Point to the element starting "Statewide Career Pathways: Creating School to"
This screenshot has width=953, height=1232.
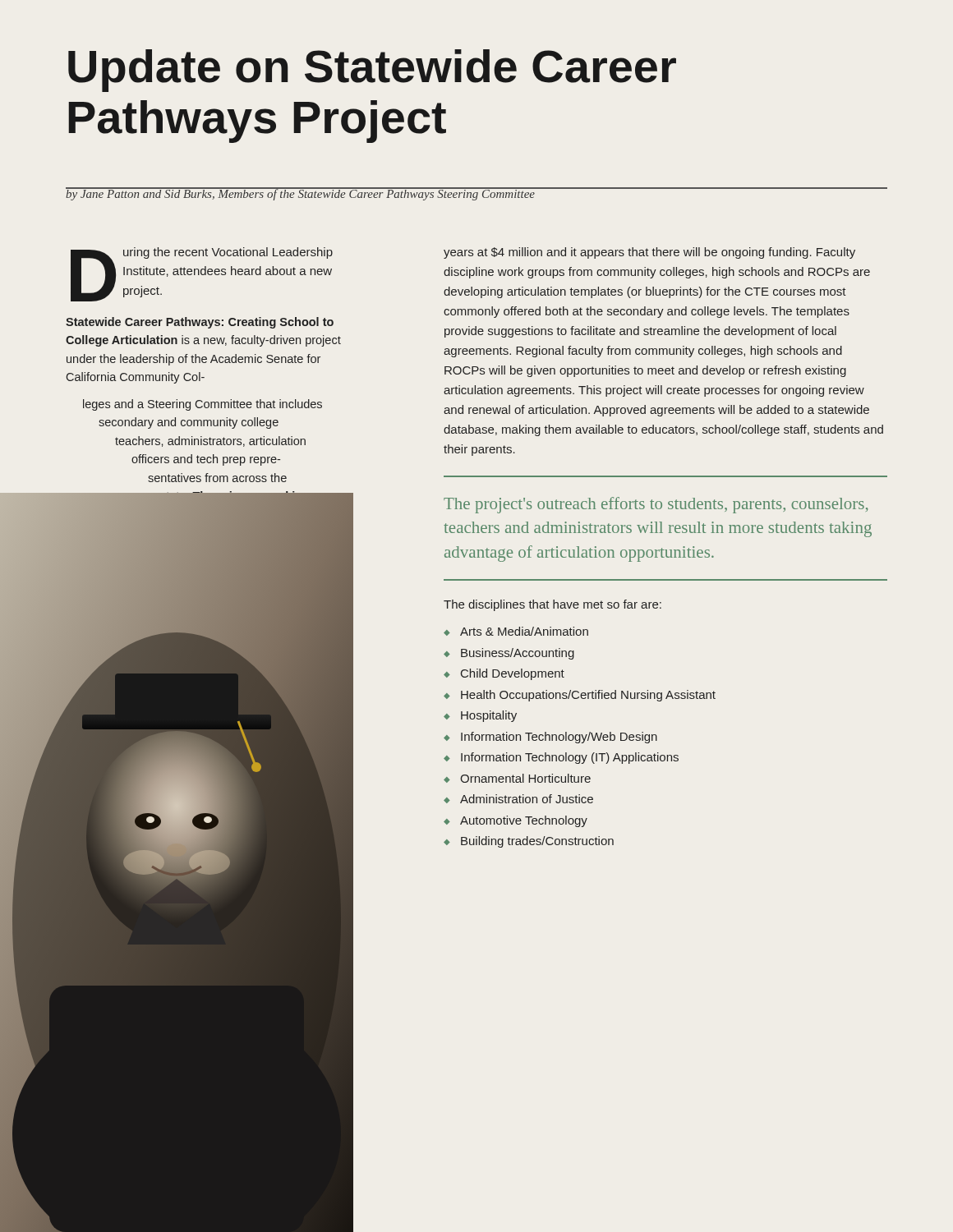218,350
